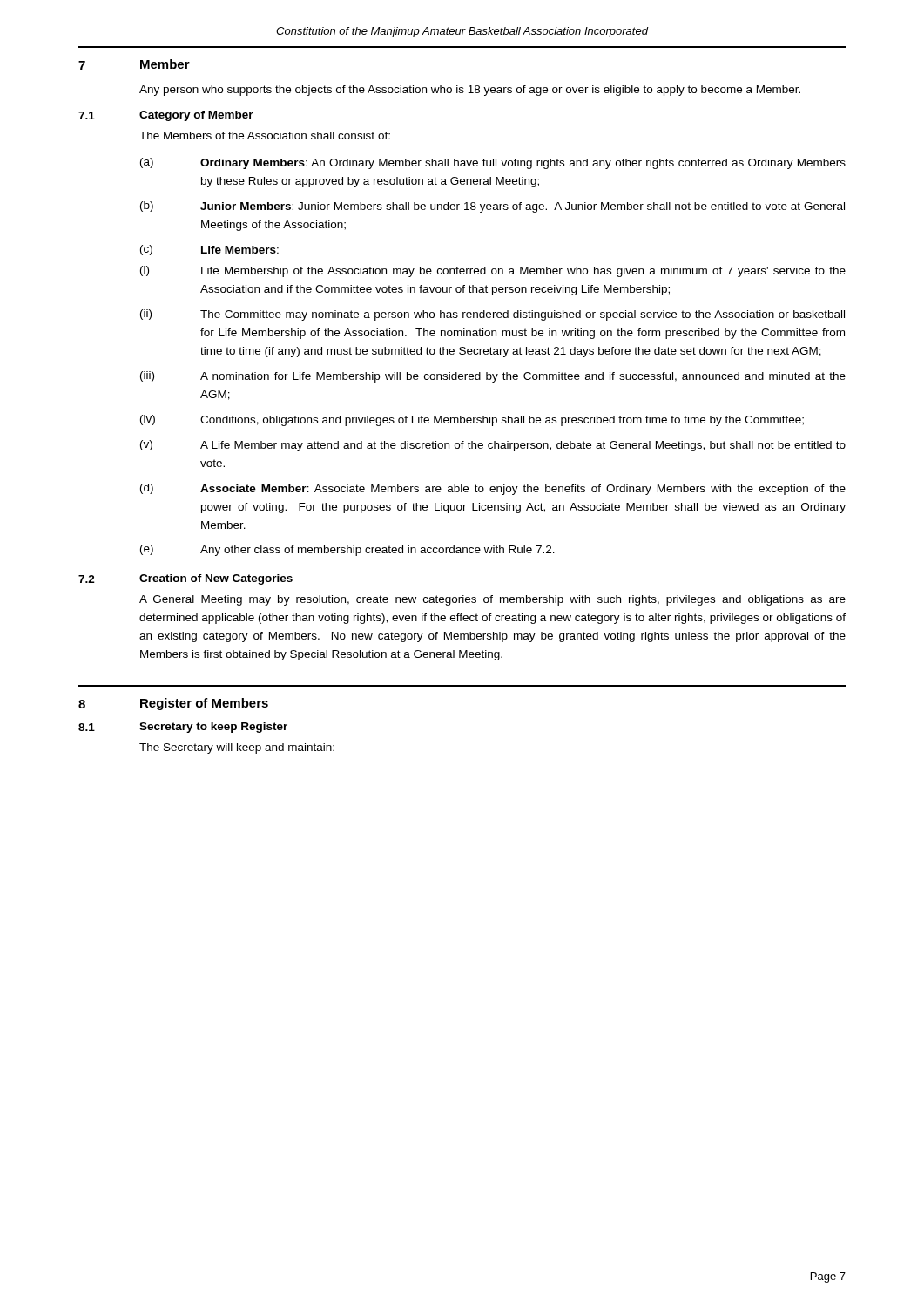The width and height of the screenshot is (924, 1307).
Task: Locate the section header that says "7 Member"
Action: tap(134, 64)
